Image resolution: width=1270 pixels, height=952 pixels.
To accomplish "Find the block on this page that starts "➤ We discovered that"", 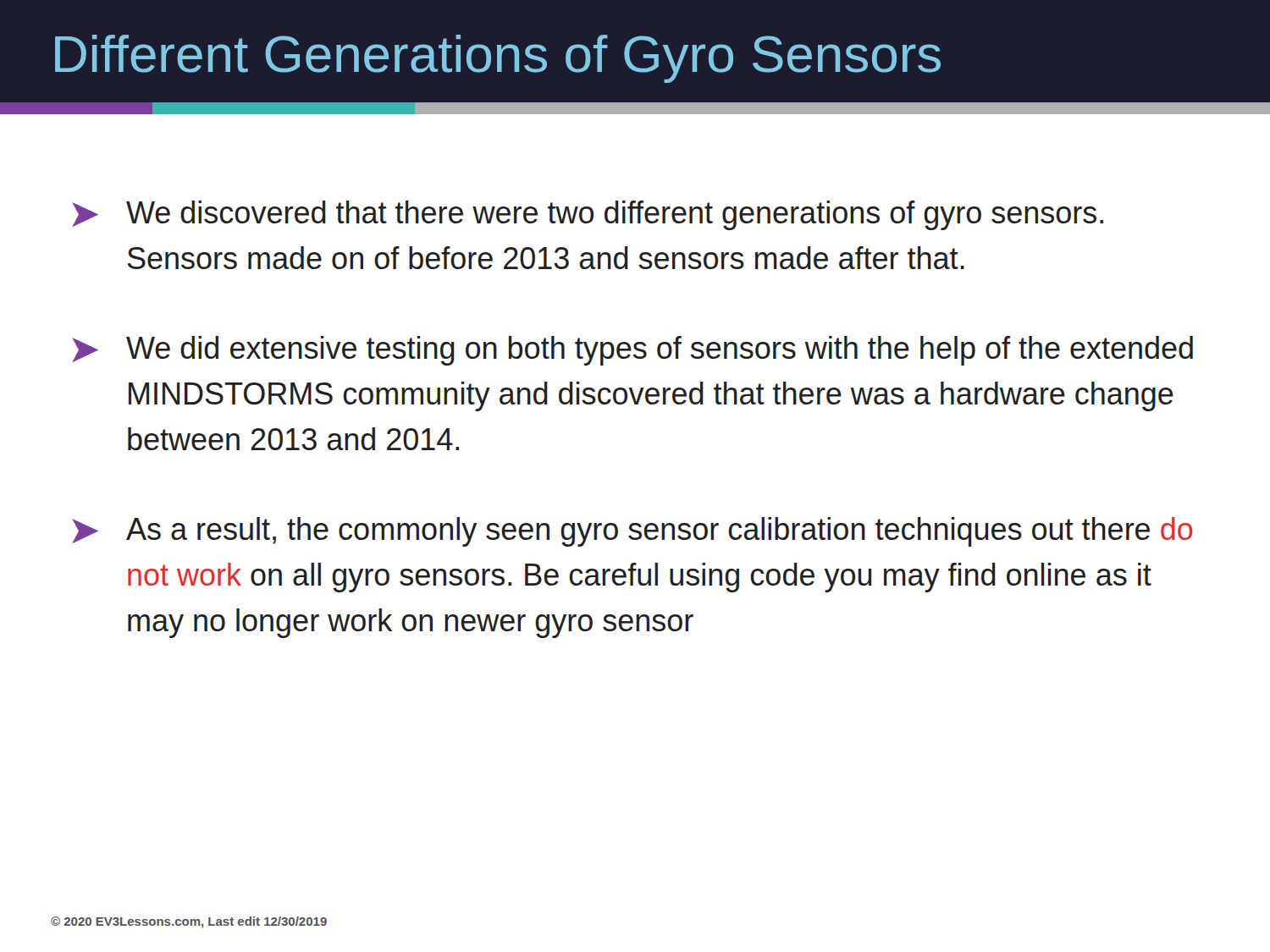I will pyautogui.click(x=635, y=236).
